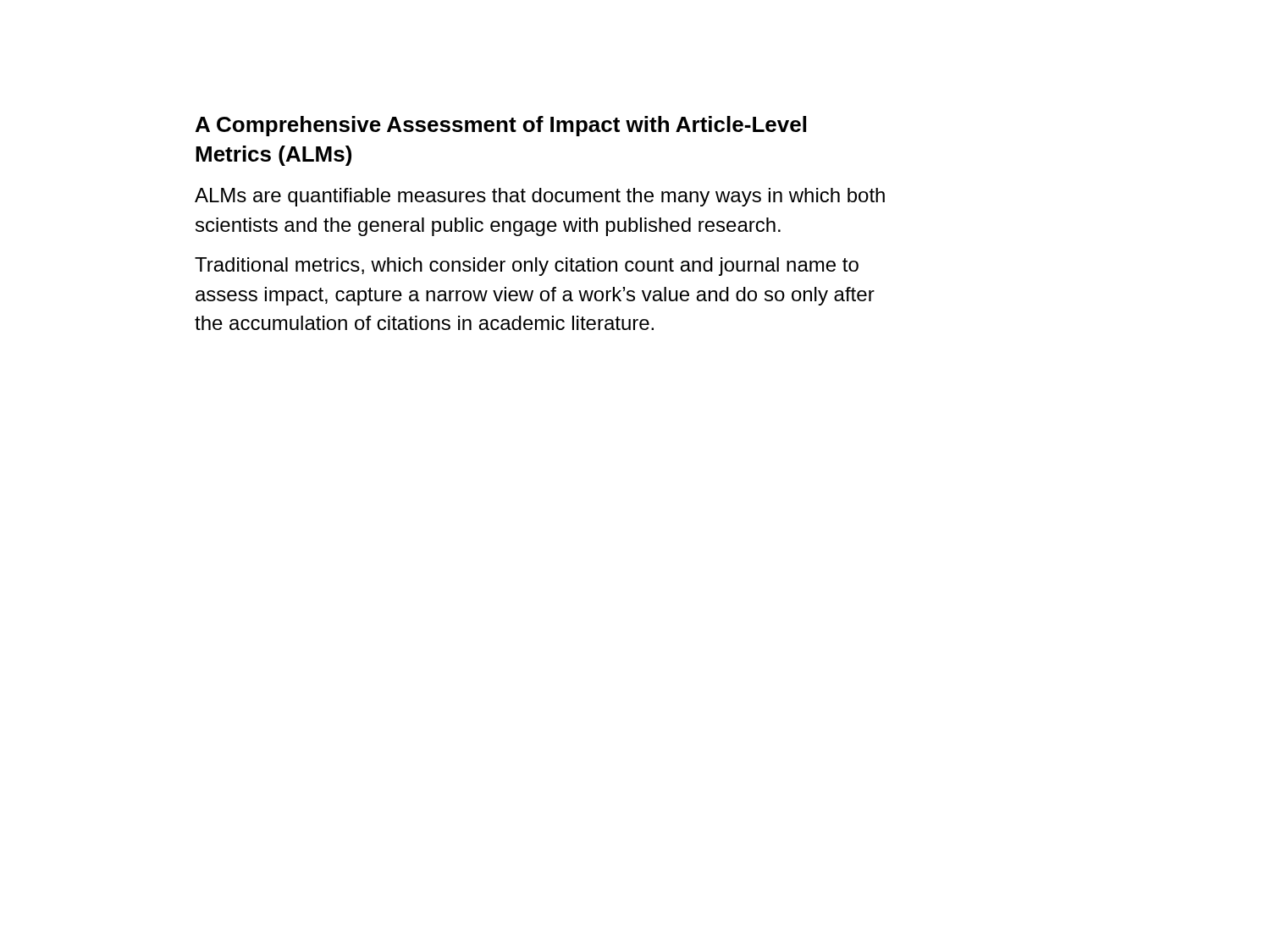Point to the title beginning "A Comprehensive Assessment of Impact with Article-Level Metrics"
Viewport: 1270px width, 952px height.
[x=501, y=139]
